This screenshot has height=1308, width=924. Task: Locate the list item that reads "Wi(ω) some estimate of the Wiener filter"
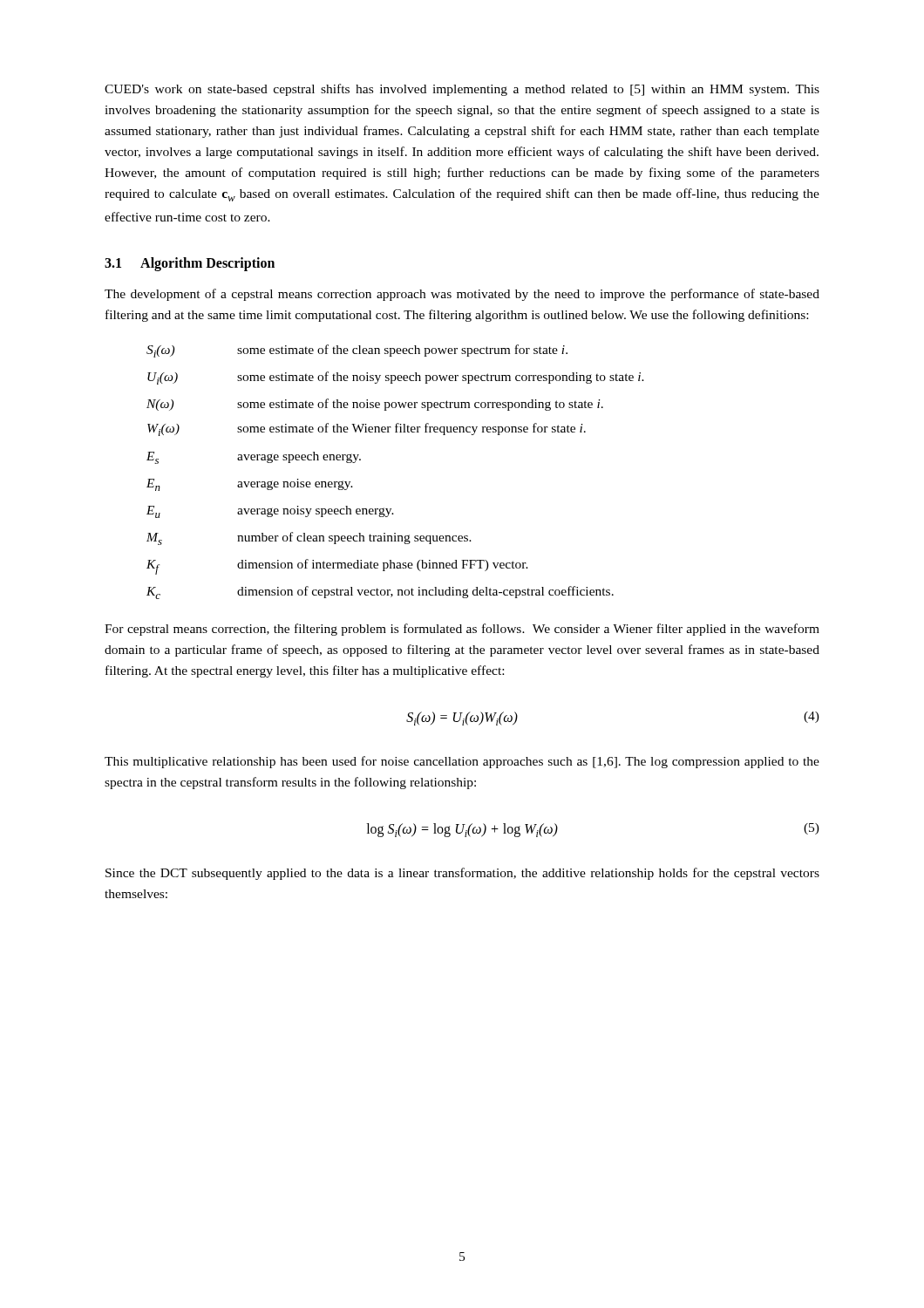[x=462, y=430]
